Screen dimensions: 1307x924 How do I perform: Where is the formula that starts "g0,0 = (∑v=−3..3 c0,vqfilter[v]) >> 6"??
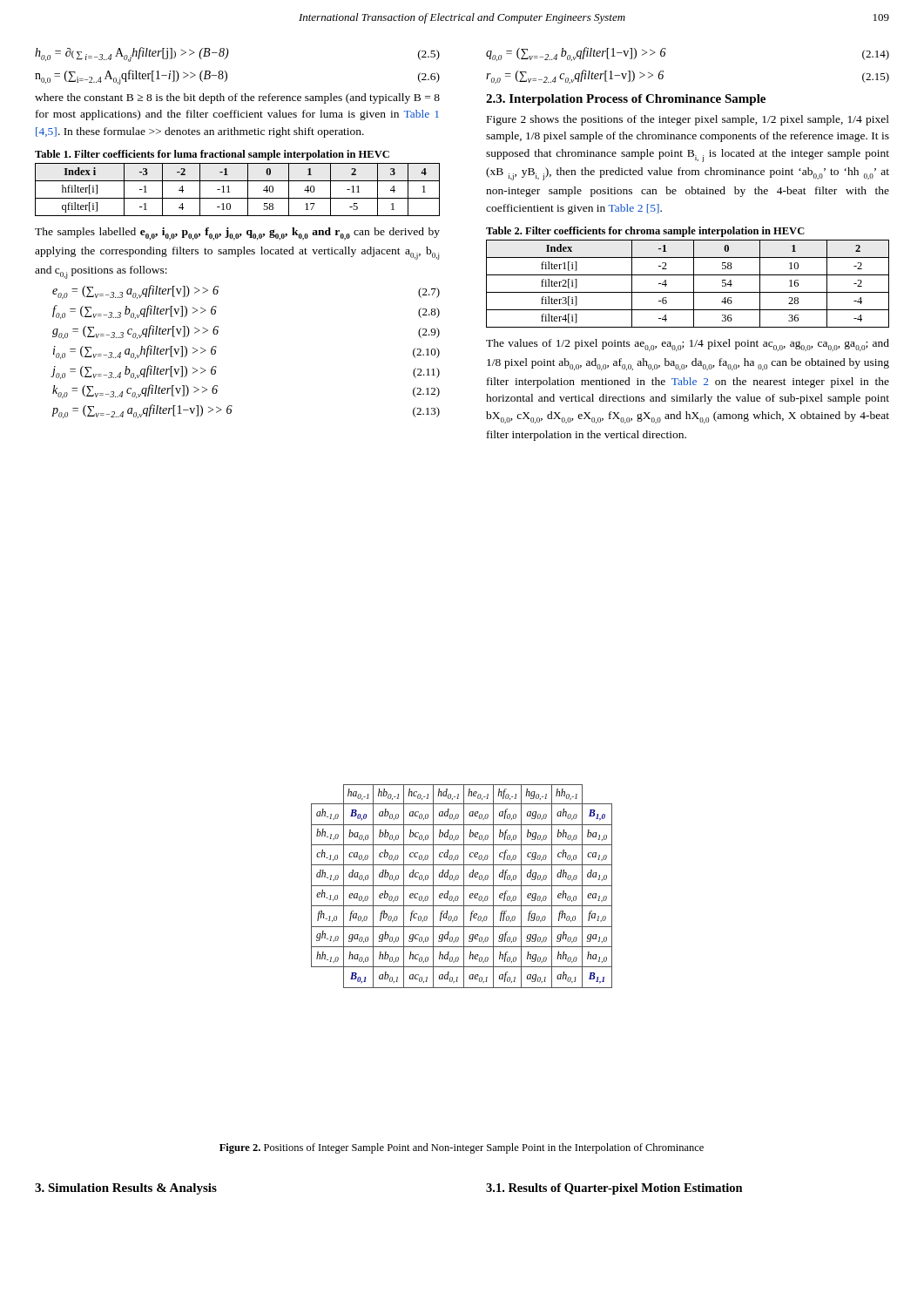coord(131,333)
